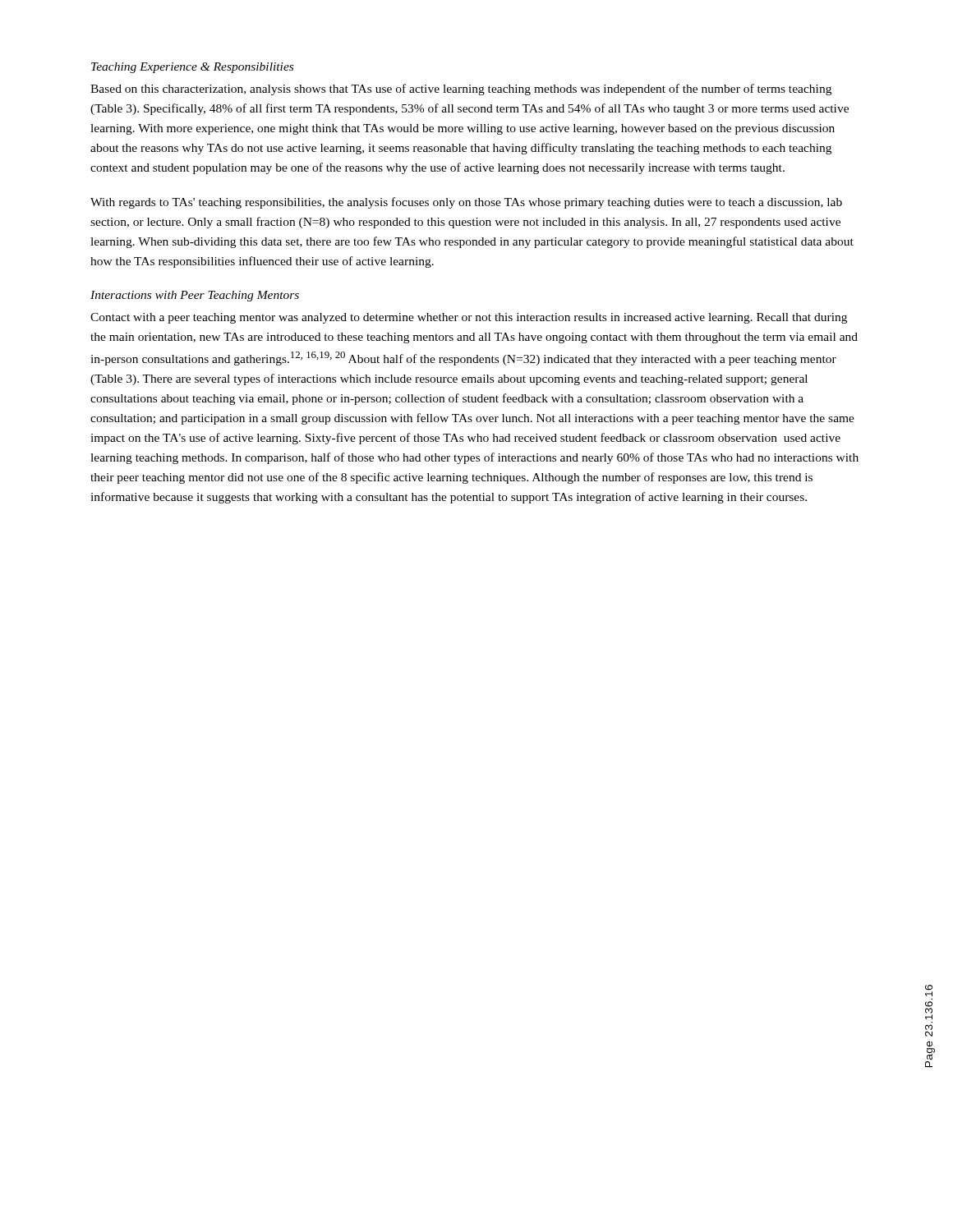Navigate to the block starting "Interactions with Peer Teaching"
This screenshot has width=953, height=1232.
[x=195, y=294]
